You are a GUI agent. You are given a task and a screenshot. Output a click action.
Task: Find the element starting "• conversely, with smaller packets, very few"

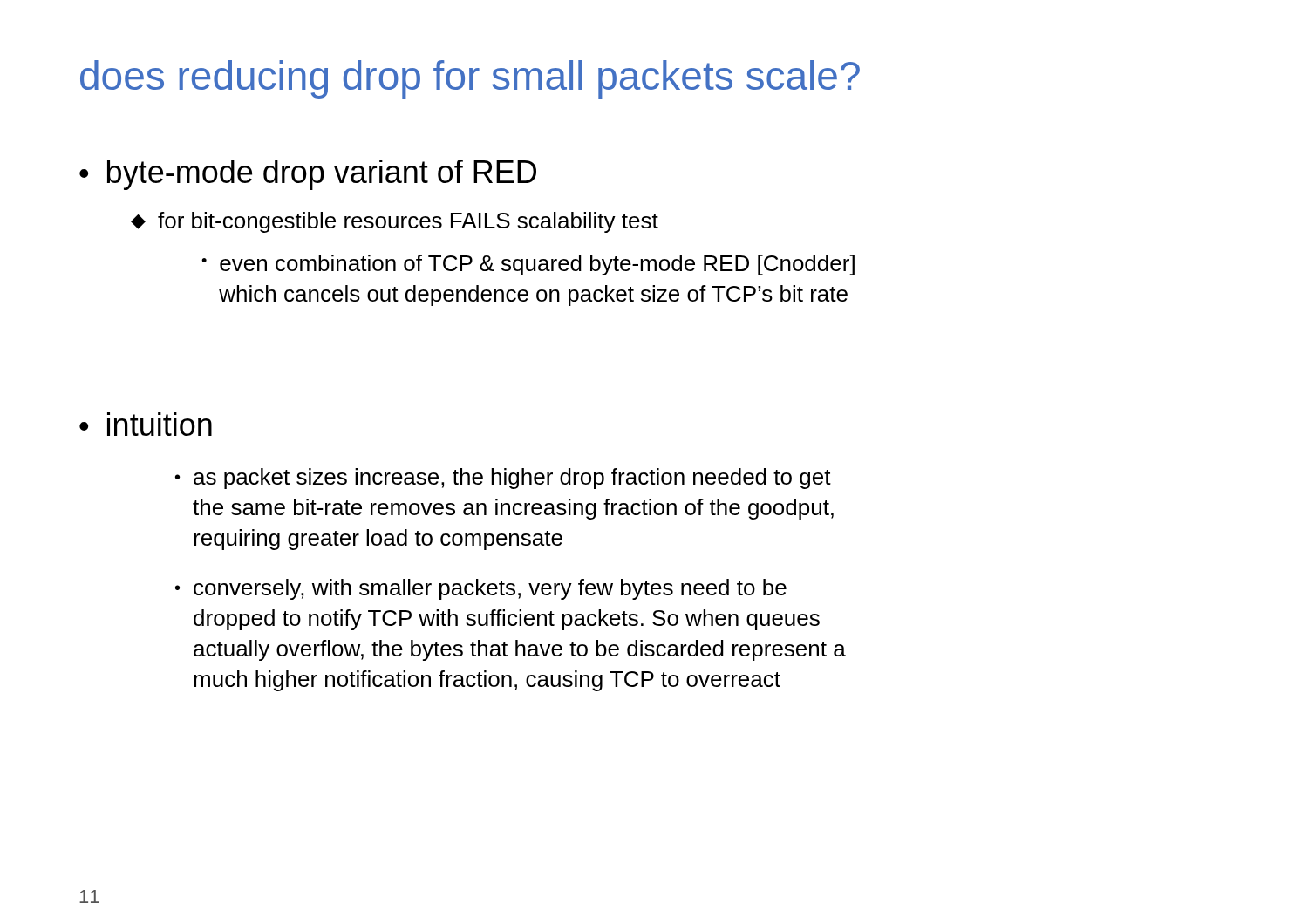click(510, 634)
